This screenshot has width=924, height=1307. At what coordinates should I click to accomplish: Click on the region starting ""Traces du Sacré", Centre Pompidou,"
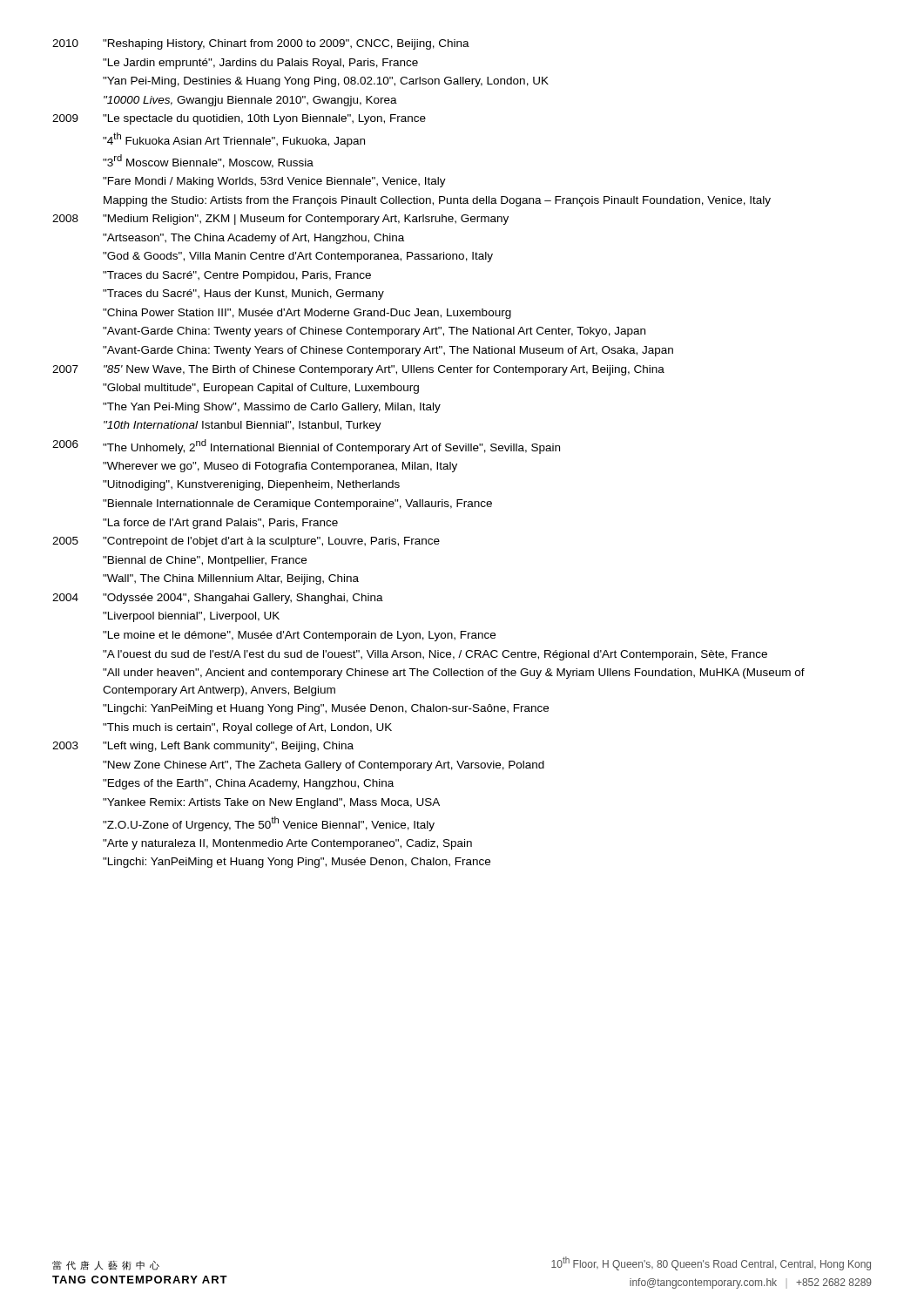(x=237, y=275)
